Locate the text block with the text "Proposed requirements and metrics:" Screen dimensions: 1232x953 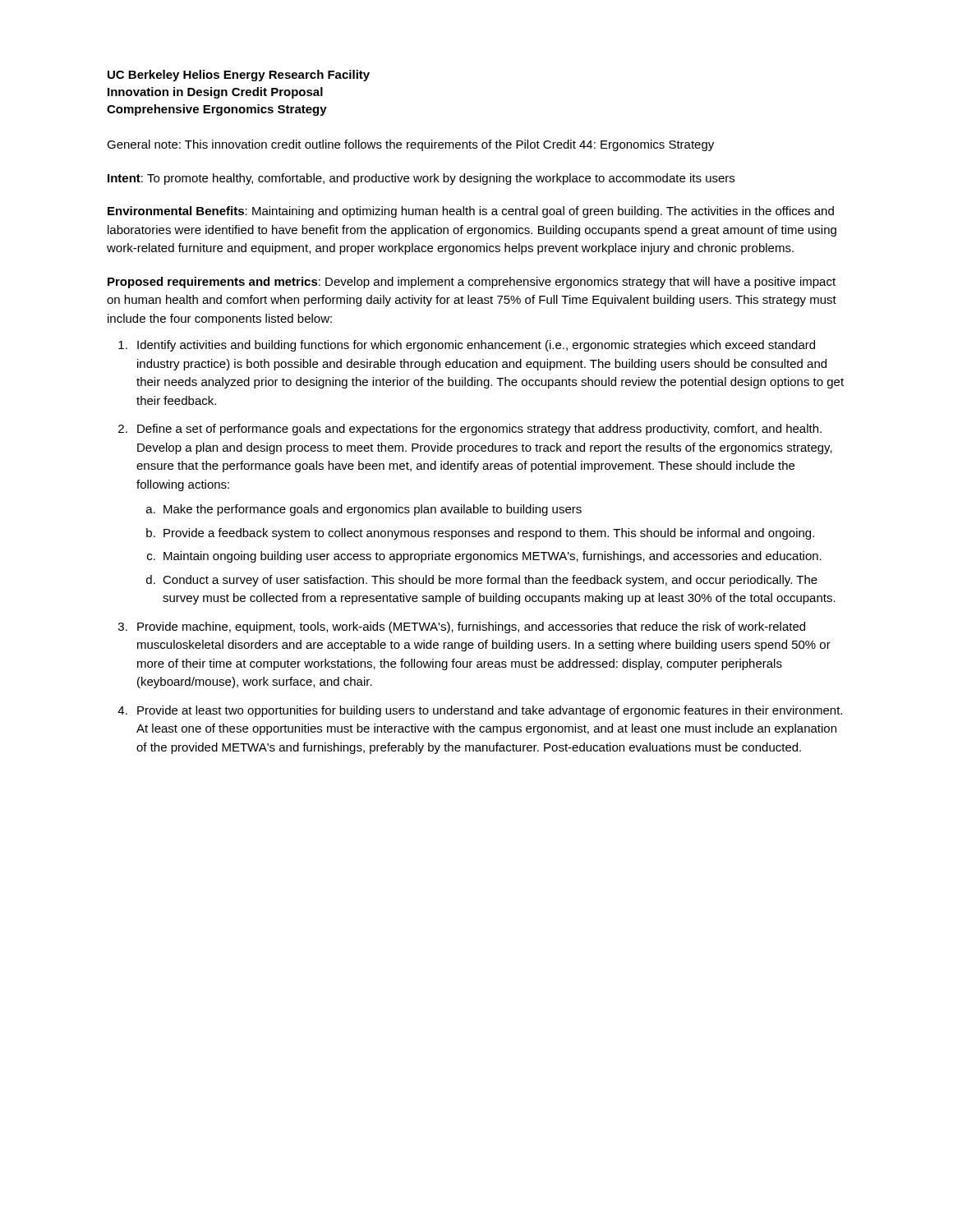[471, 299]
